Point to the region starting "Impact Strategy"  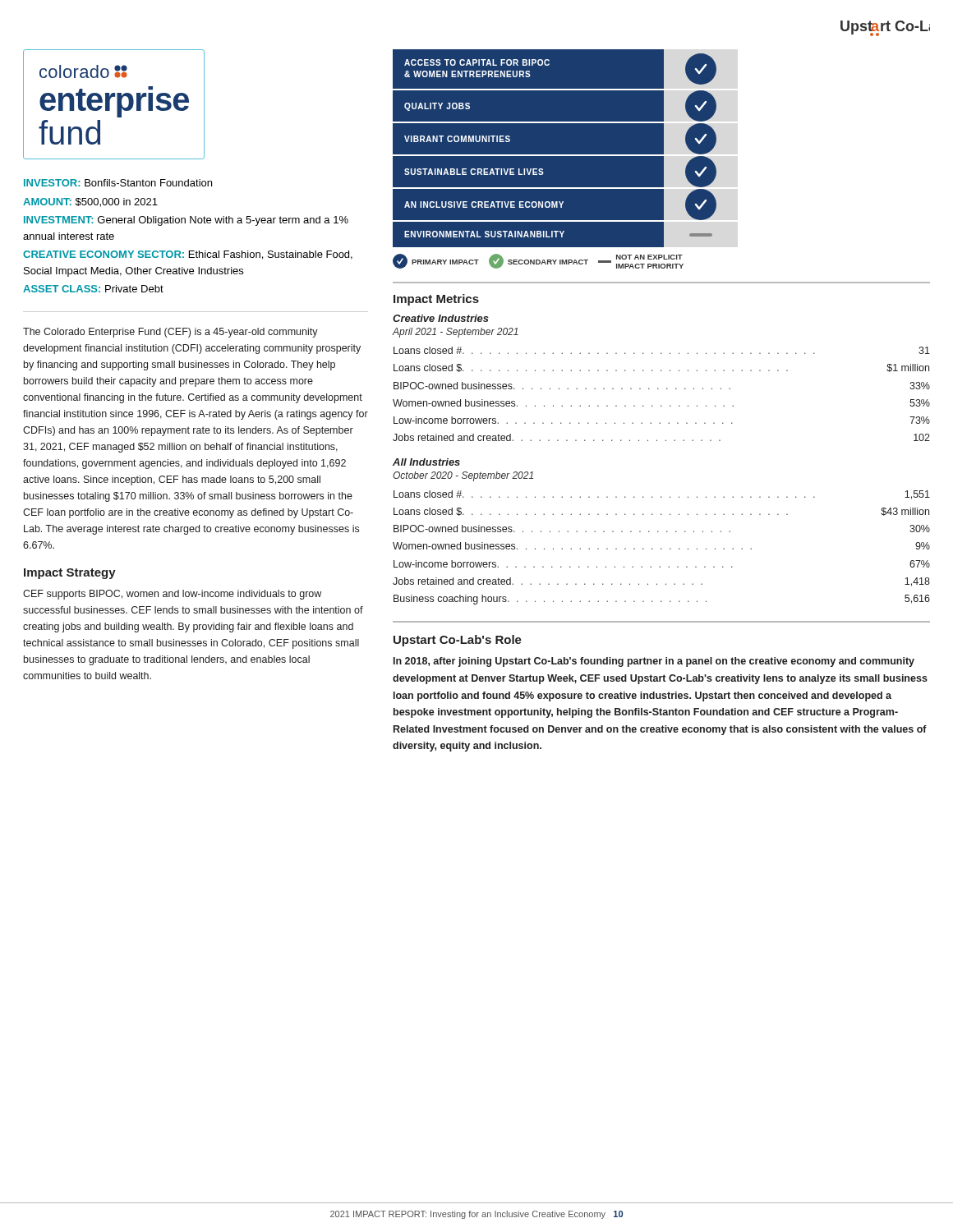(x=69, y=572)
